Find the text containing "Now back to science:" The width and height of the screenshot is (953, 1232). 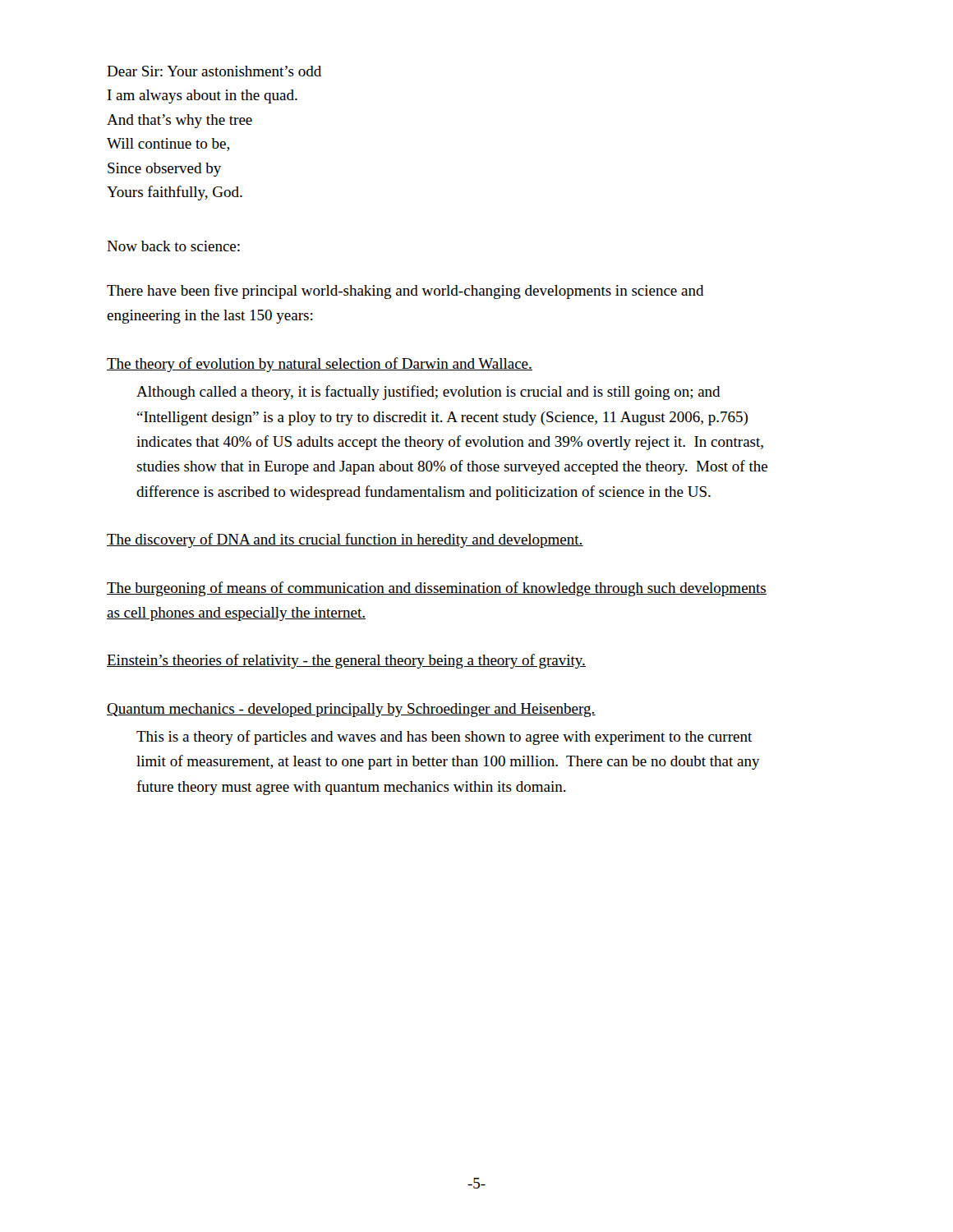point(174,246)
